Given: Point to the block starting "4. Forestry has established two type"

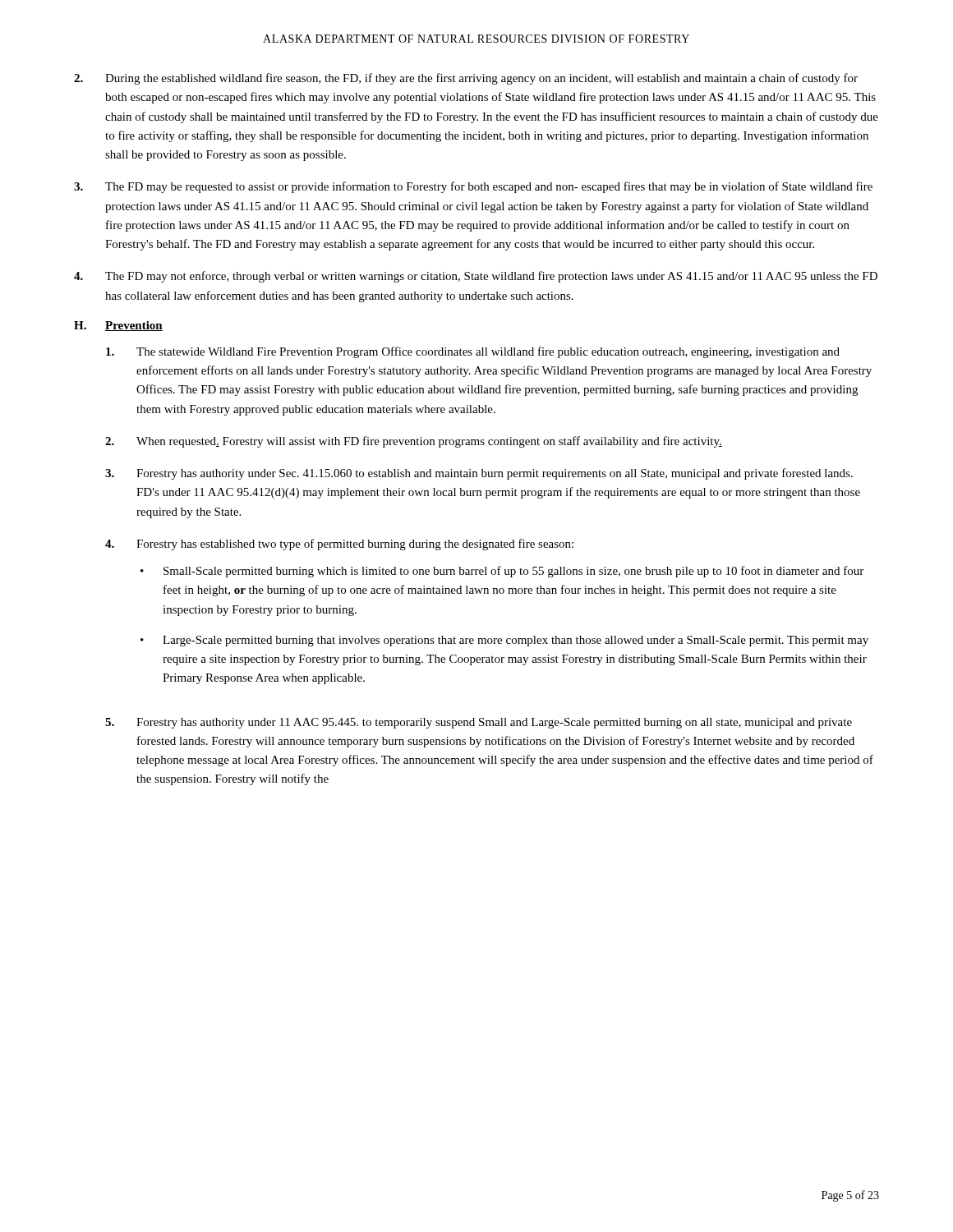Looking at the screenshot, I should coord(339,545).
